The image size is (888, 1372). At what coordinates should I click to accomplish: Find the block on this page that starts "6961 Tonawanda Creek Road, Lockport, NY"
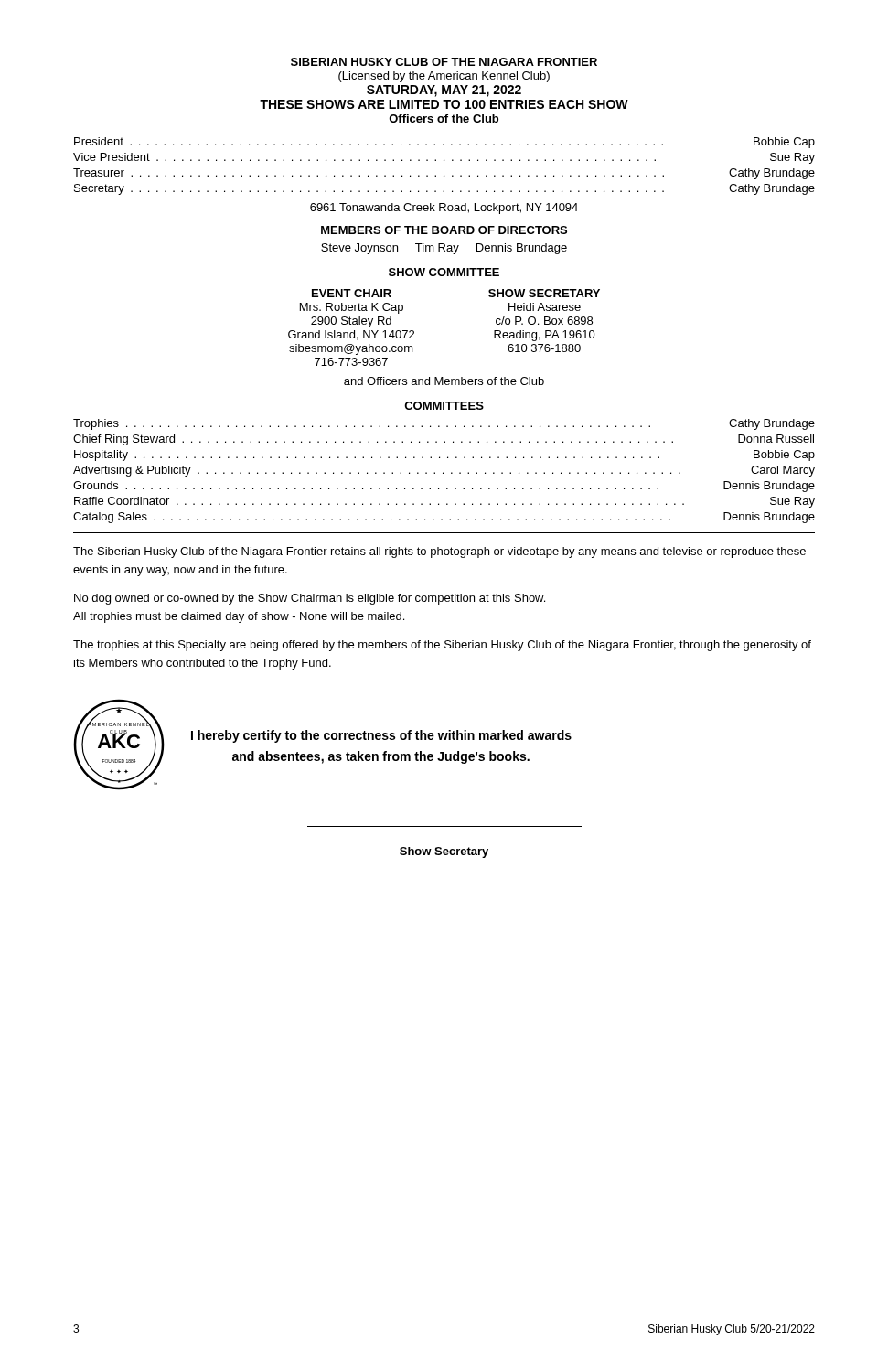444,207
